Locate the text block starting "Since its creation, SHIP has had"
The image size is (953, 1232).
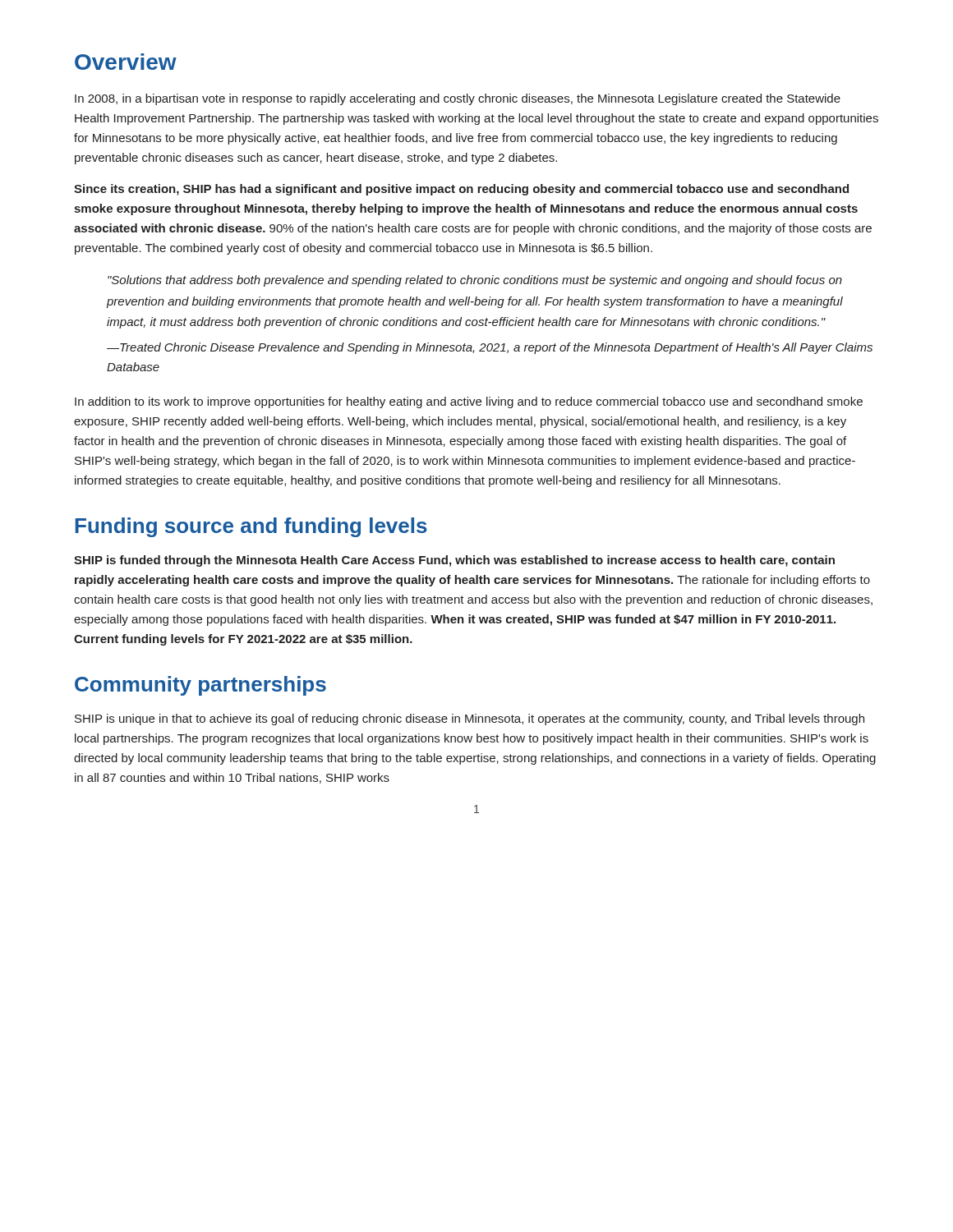tap(473, 218)
